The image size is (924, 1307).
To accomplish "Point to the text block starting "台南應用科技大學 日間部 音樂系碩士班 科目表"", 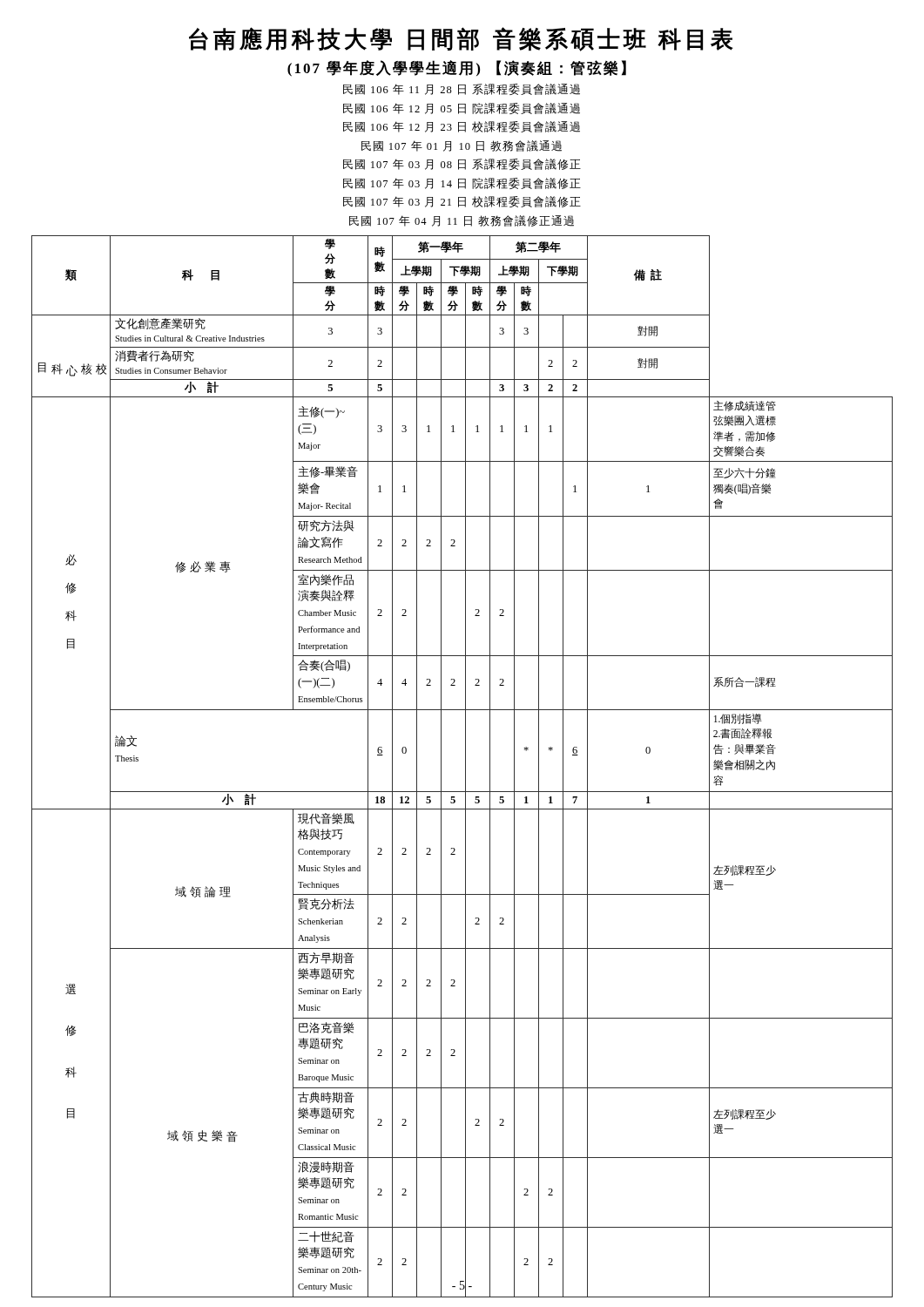I will coord(462,40).
